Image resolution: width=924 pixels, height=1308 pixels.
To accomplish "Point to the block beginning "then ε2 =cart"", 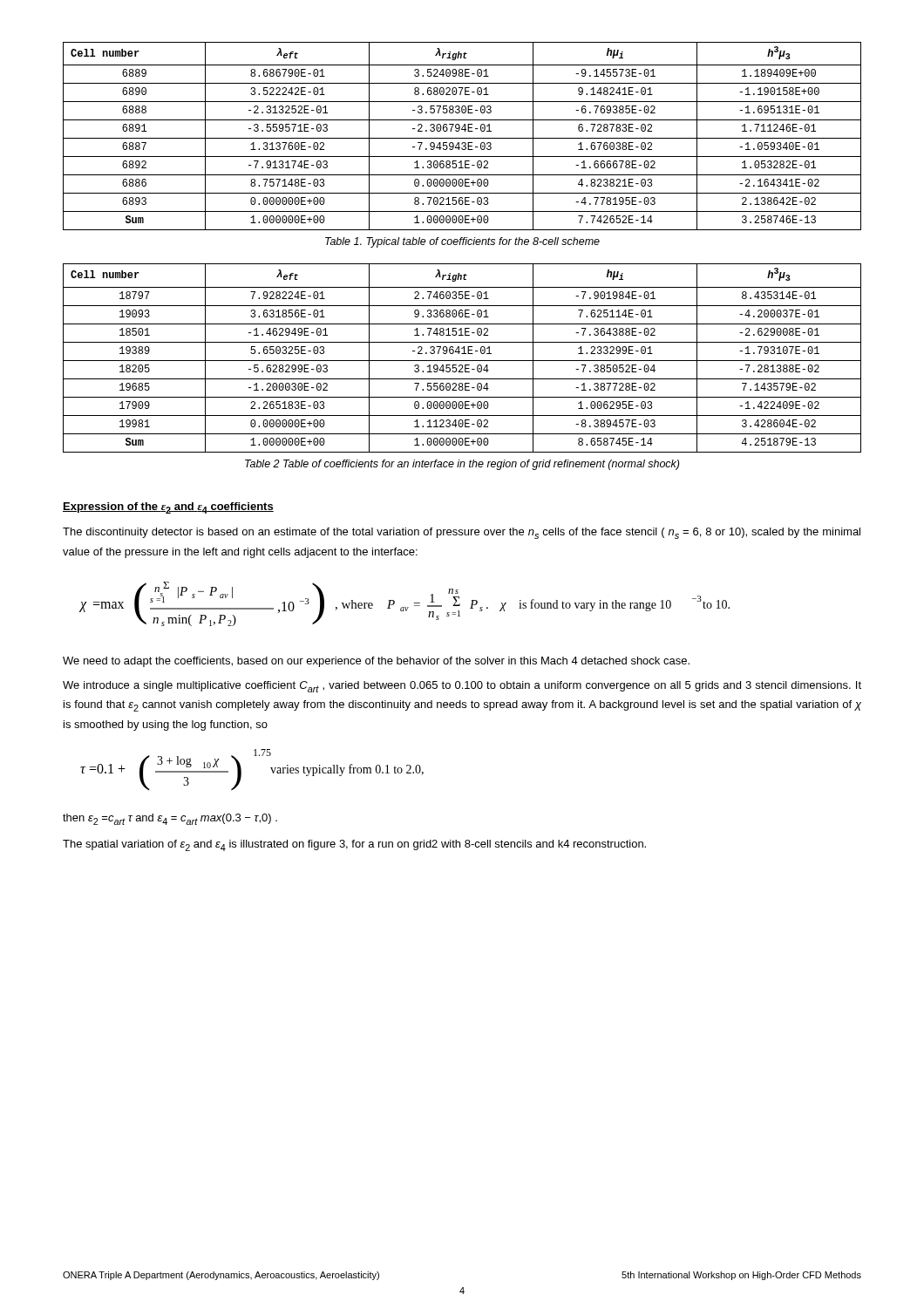I will pyautogui.click(x=170, y=819).
